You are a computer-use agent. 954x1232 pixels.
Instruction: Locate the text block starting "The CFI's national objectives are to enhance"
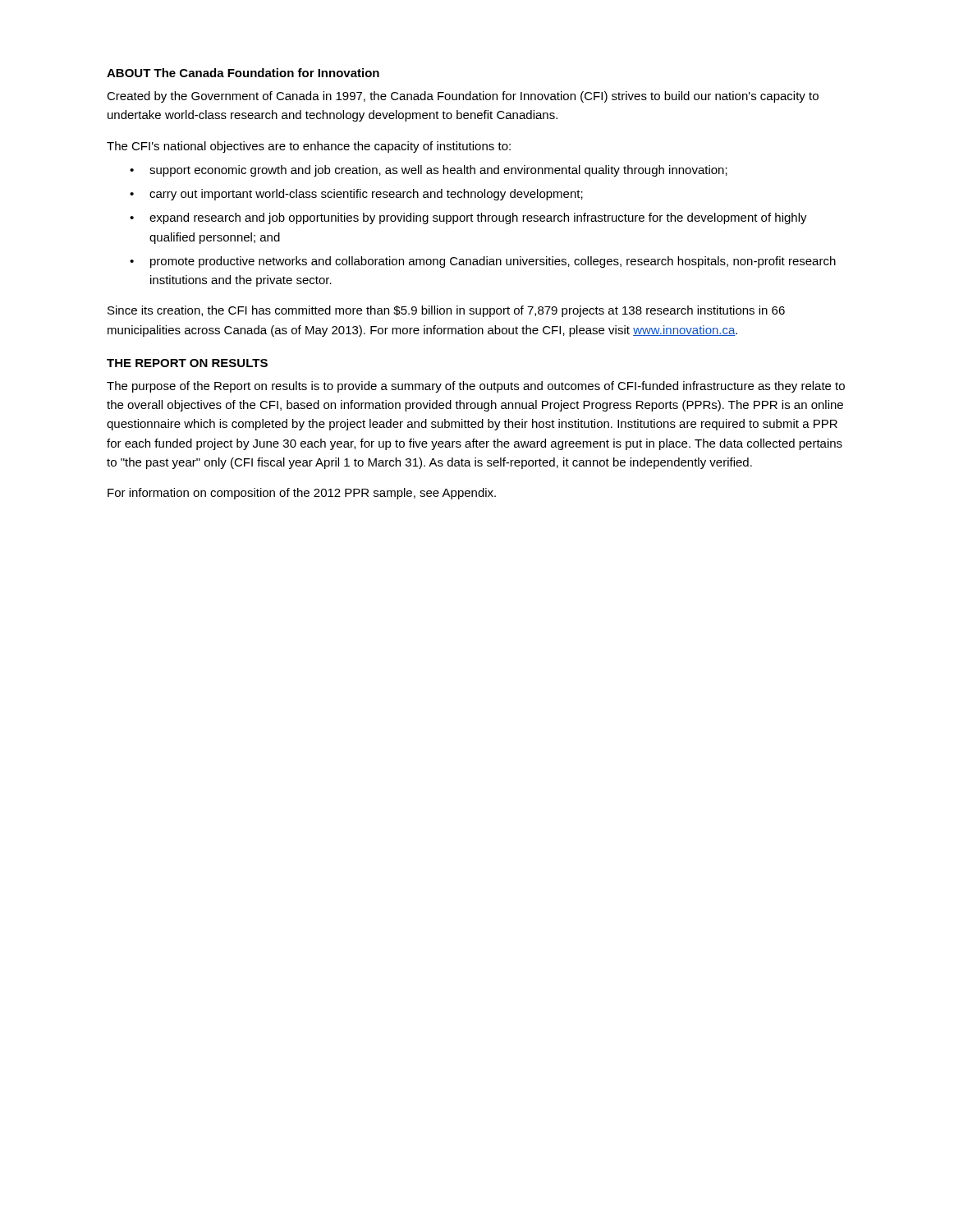coord(309,145)
